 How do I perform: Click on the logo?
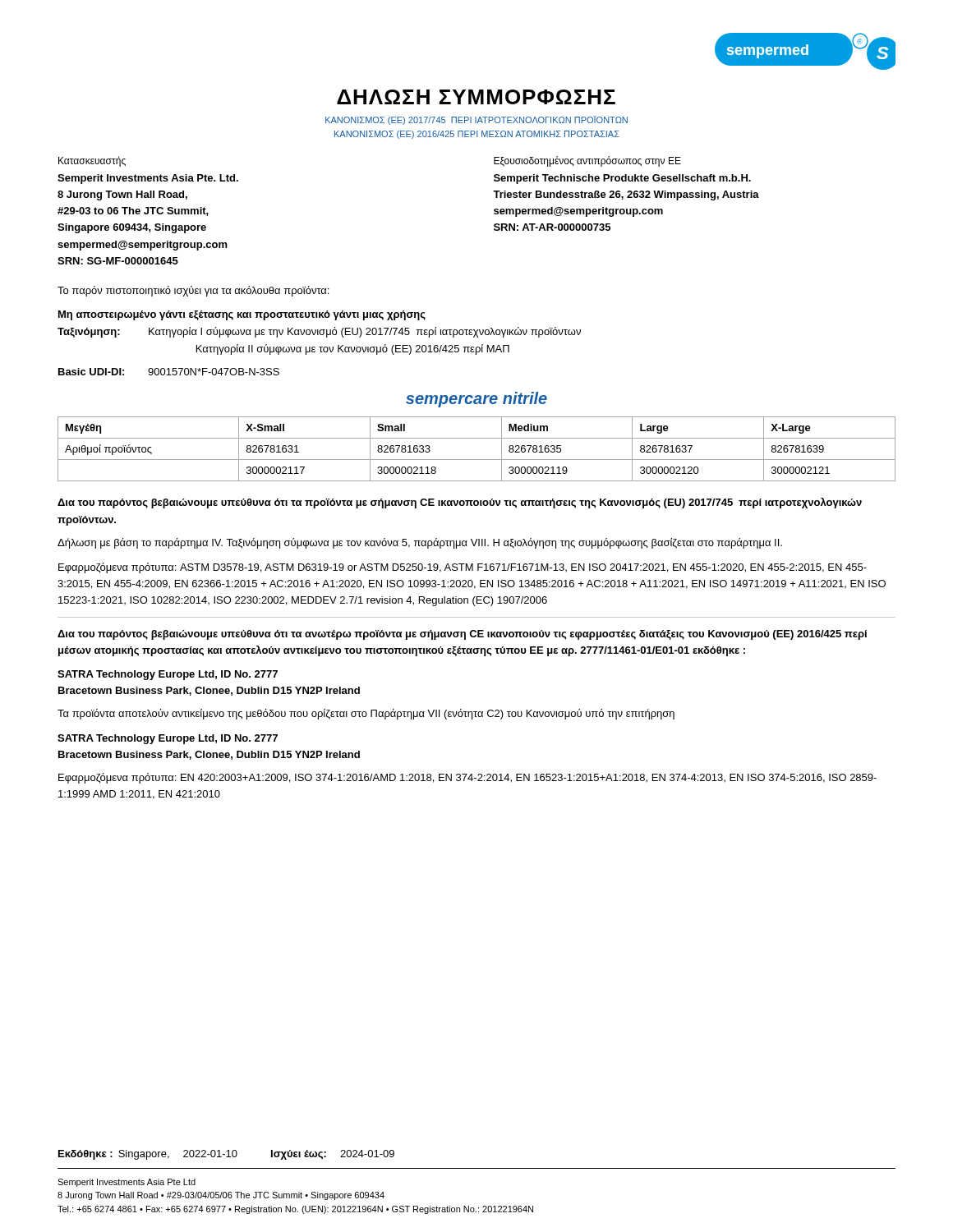(476, 55)
